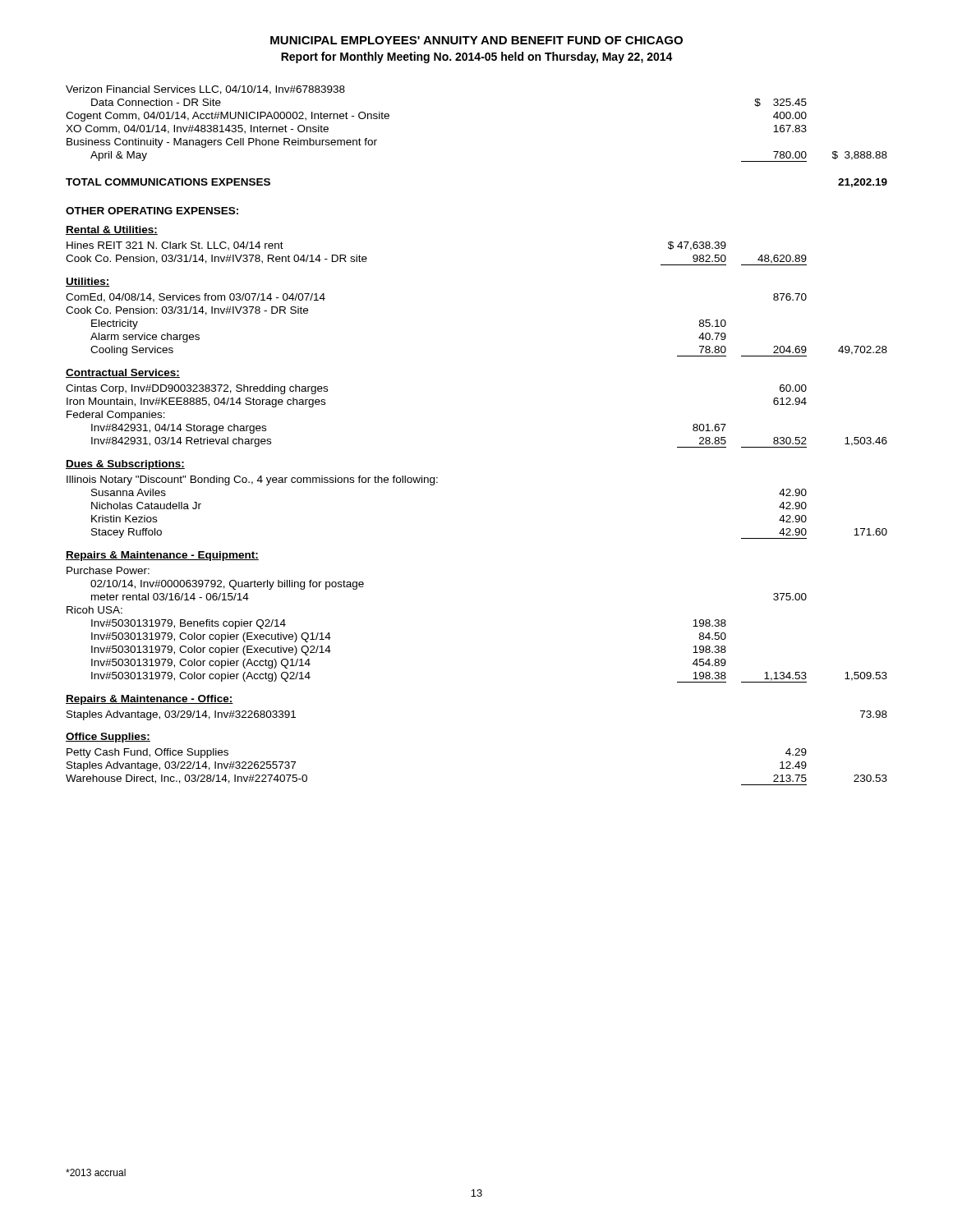This screenshot has height=1232, width=953.
Task: Find the section header containing "Contractual Services:"
Action: 123,372
